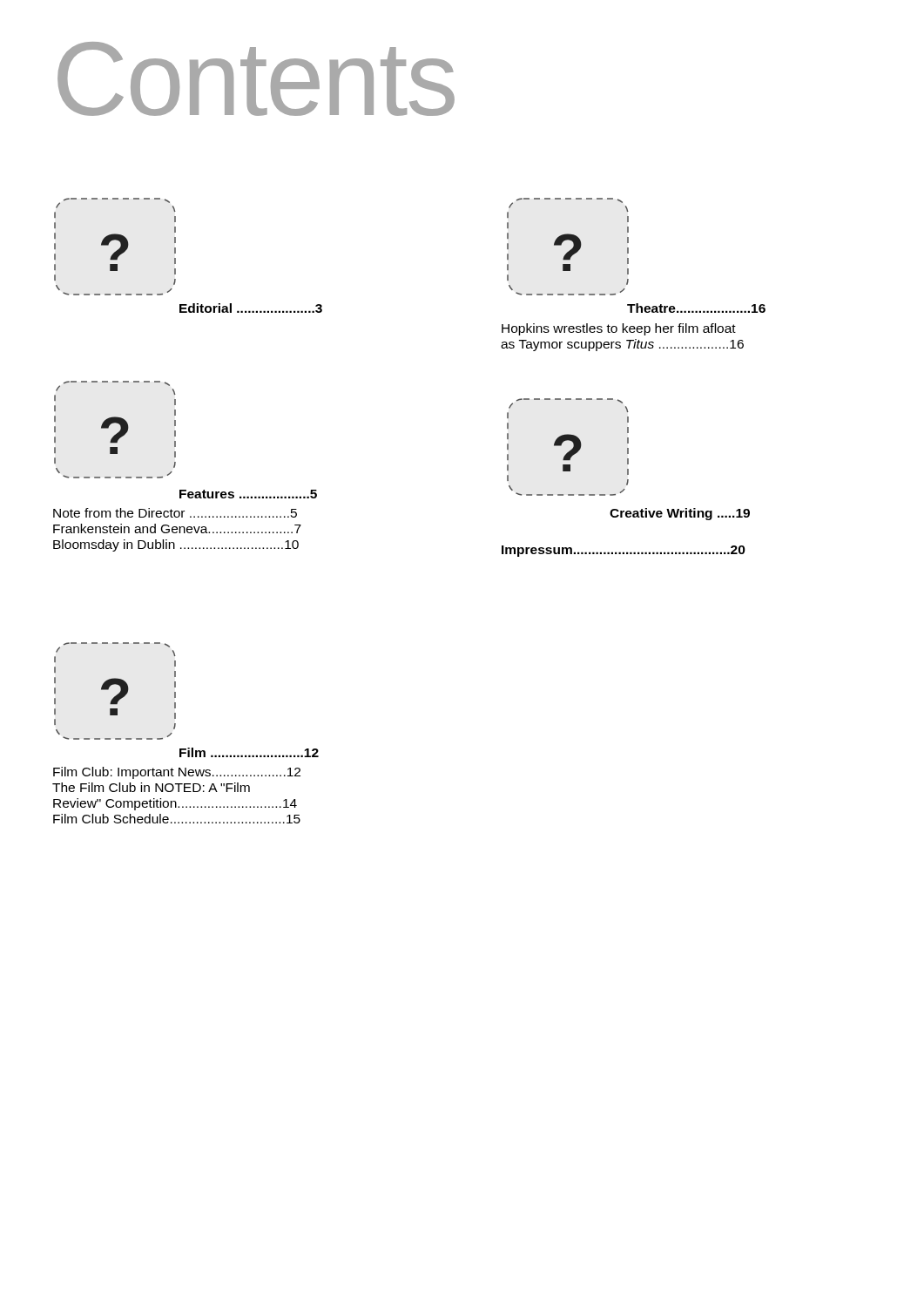The height and width of the screenshot is (1307, 924).
Task: Point to the text starting "Bloomsday in Dublin"
Action: [x=176, y=544]
